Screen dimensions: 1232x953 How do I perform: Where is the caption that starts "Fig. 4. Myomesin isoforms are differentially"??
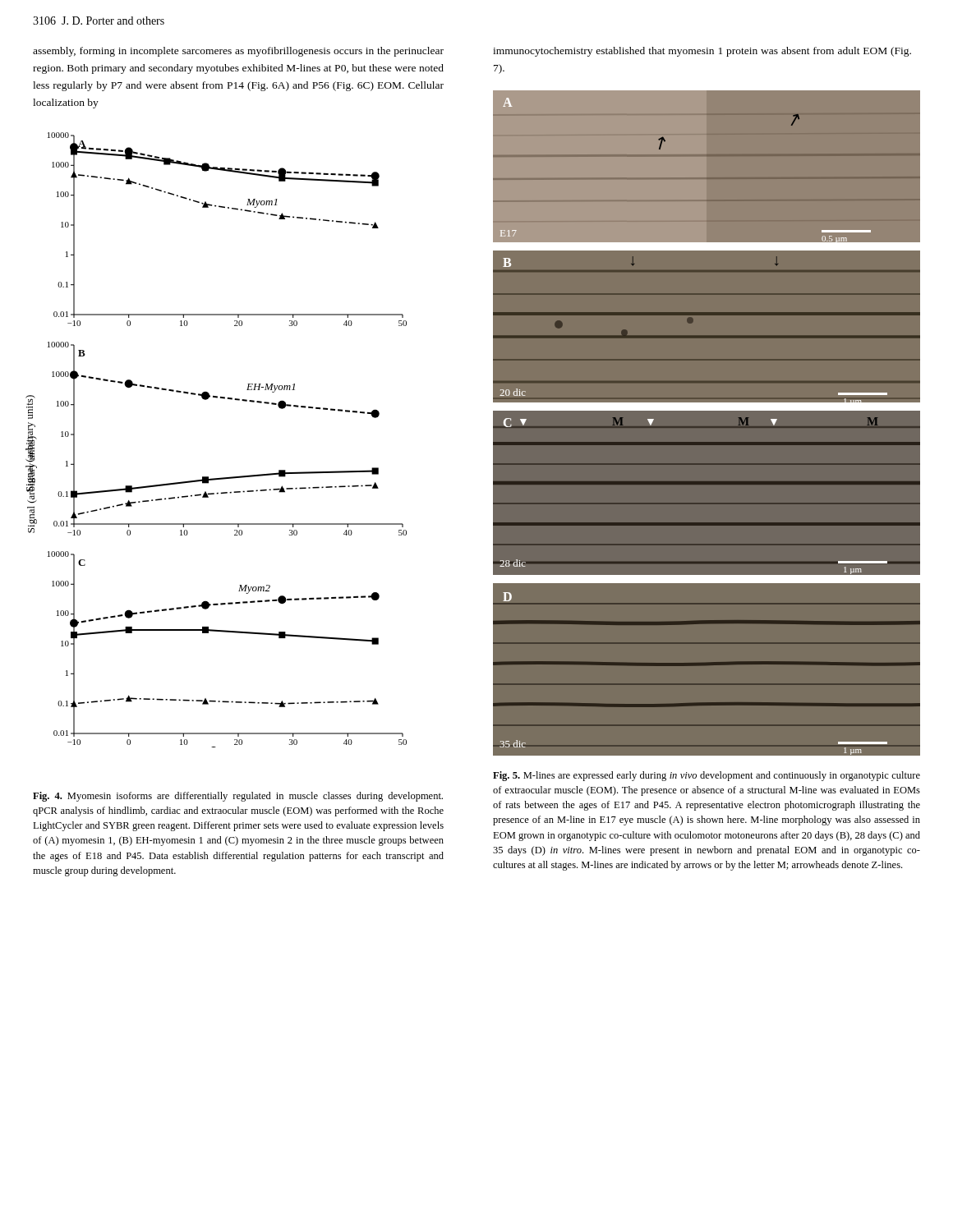click(238, 833)
